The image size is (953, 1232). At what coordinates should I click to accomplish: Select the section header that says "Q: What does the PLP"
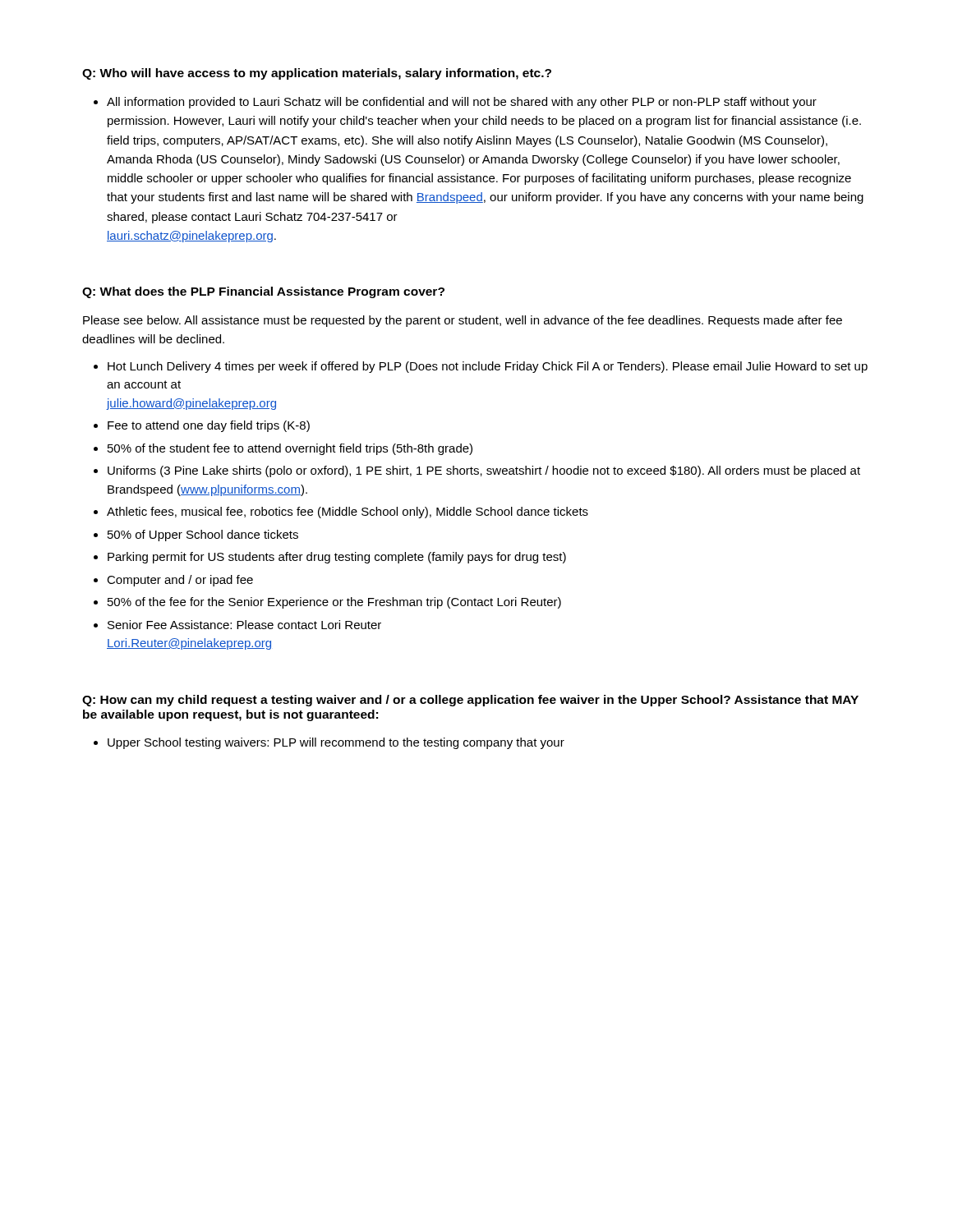pos(264,291)
